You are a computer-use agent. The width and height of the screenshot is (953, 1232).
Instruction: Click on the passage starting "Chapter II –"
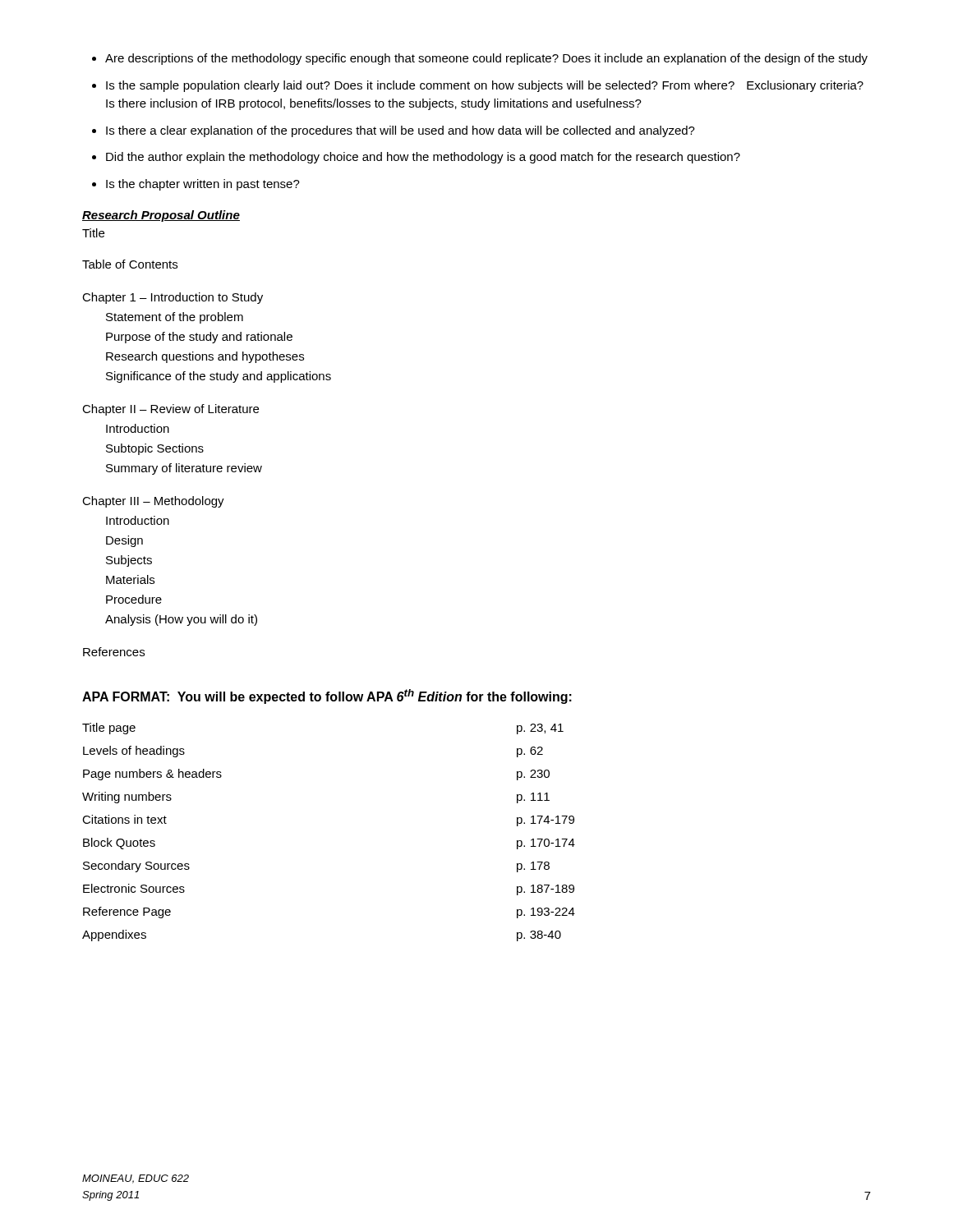click(170, 410)
